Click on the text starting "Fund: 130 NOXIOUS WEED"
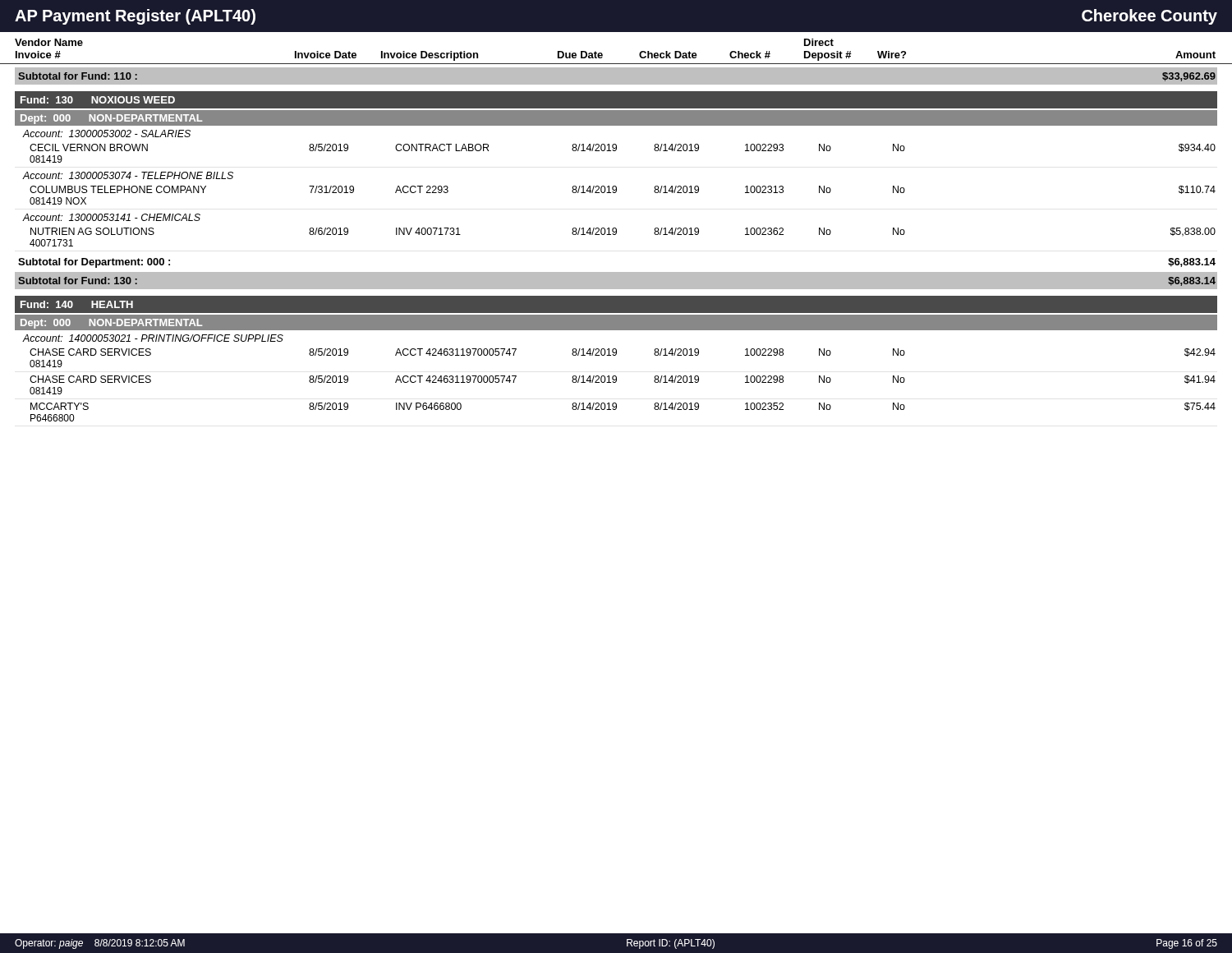 click(x=97, y=100)
